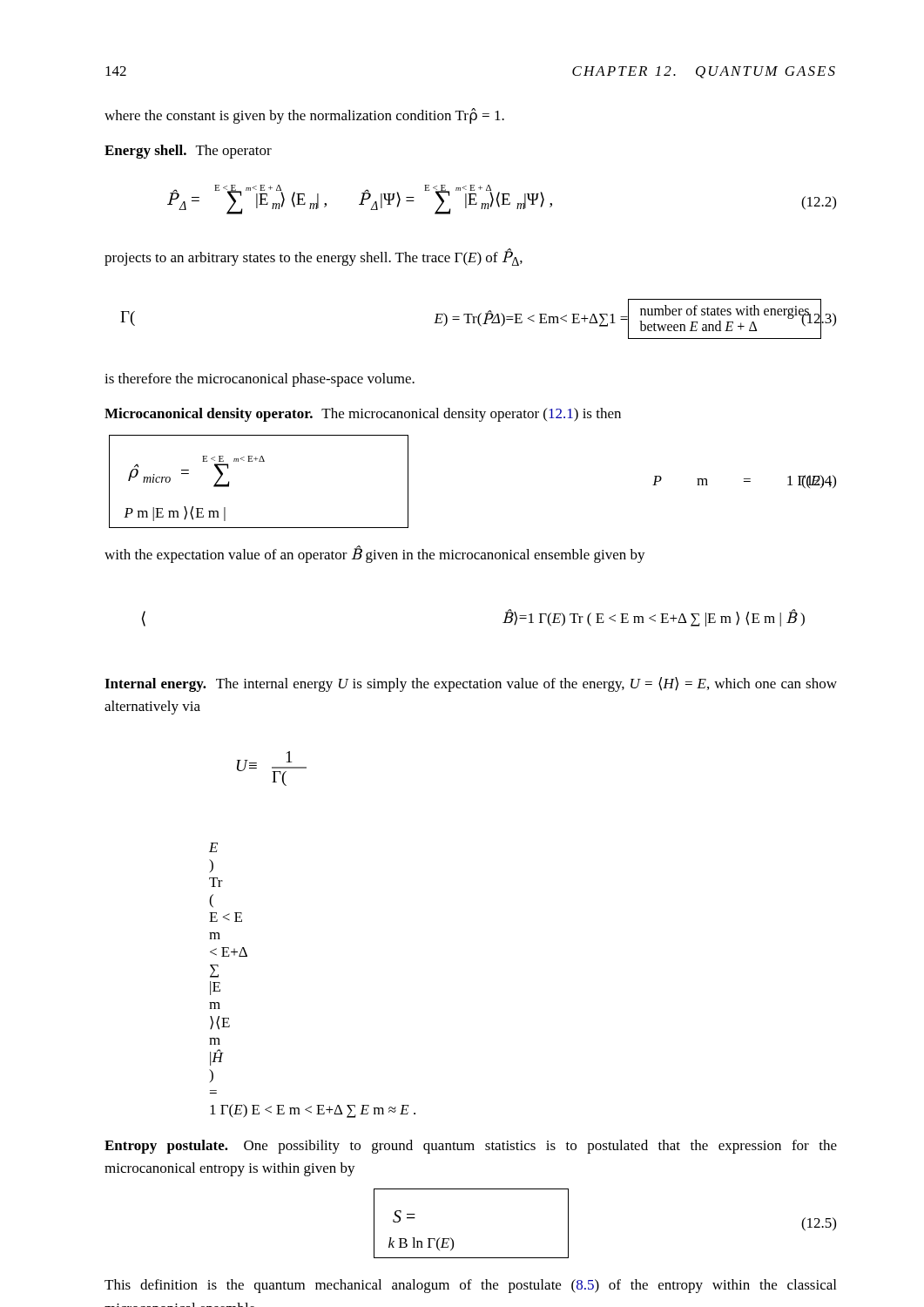
Task: Point to the block beginning "is therefore the microcanonical"
Action: point(260,379)
